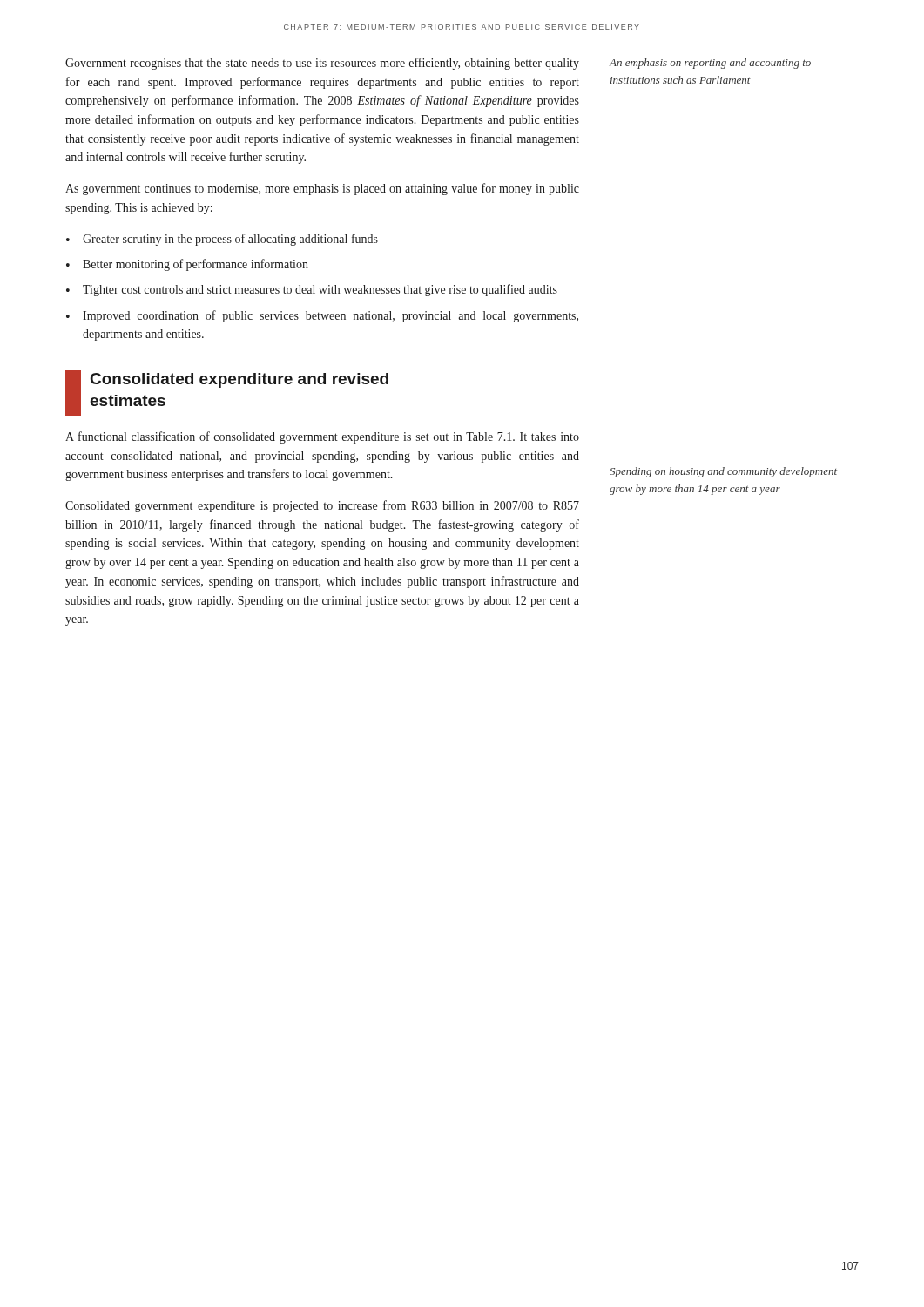Viewport: 924px width, 1307px height.
Task: Click on the section header that reads "Consolidated expenditure and"
Action: (227, 392)
